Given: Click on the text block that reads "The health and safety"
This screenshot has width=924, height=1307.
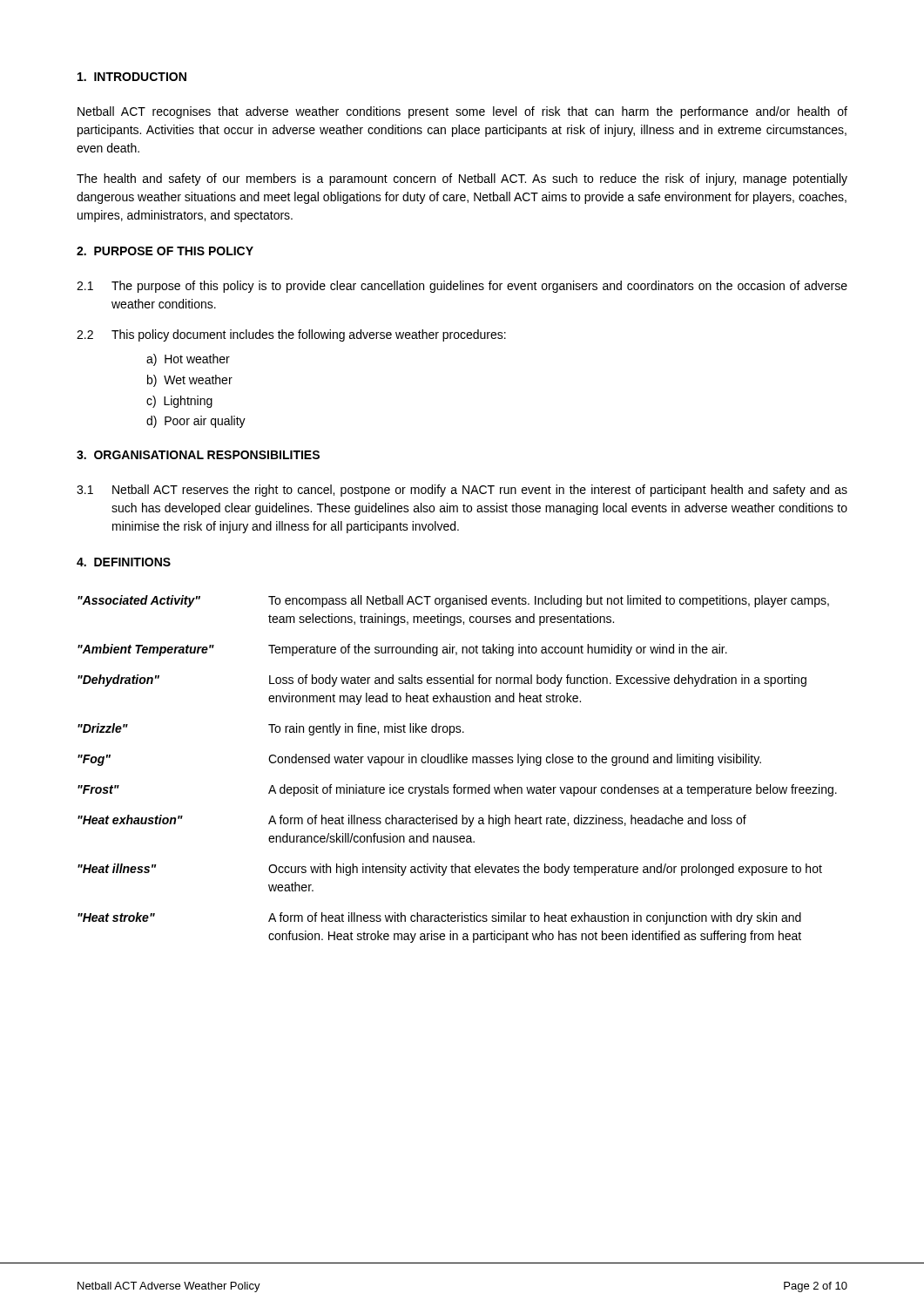Looking at the screenshot, I should (x=462, y=197).
